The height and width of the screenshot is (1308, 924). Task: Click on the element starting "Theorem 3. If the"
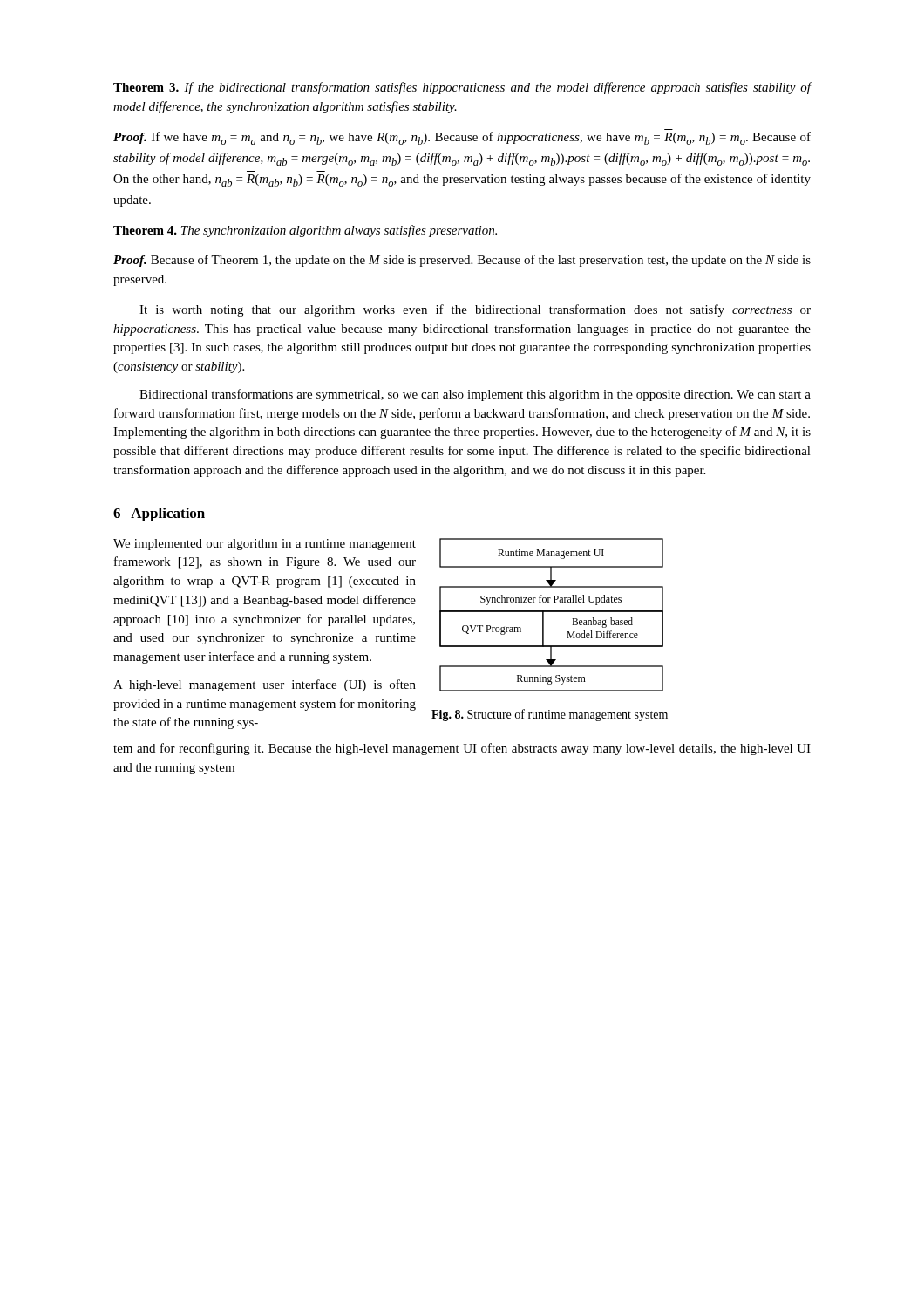tap(462, 97)
